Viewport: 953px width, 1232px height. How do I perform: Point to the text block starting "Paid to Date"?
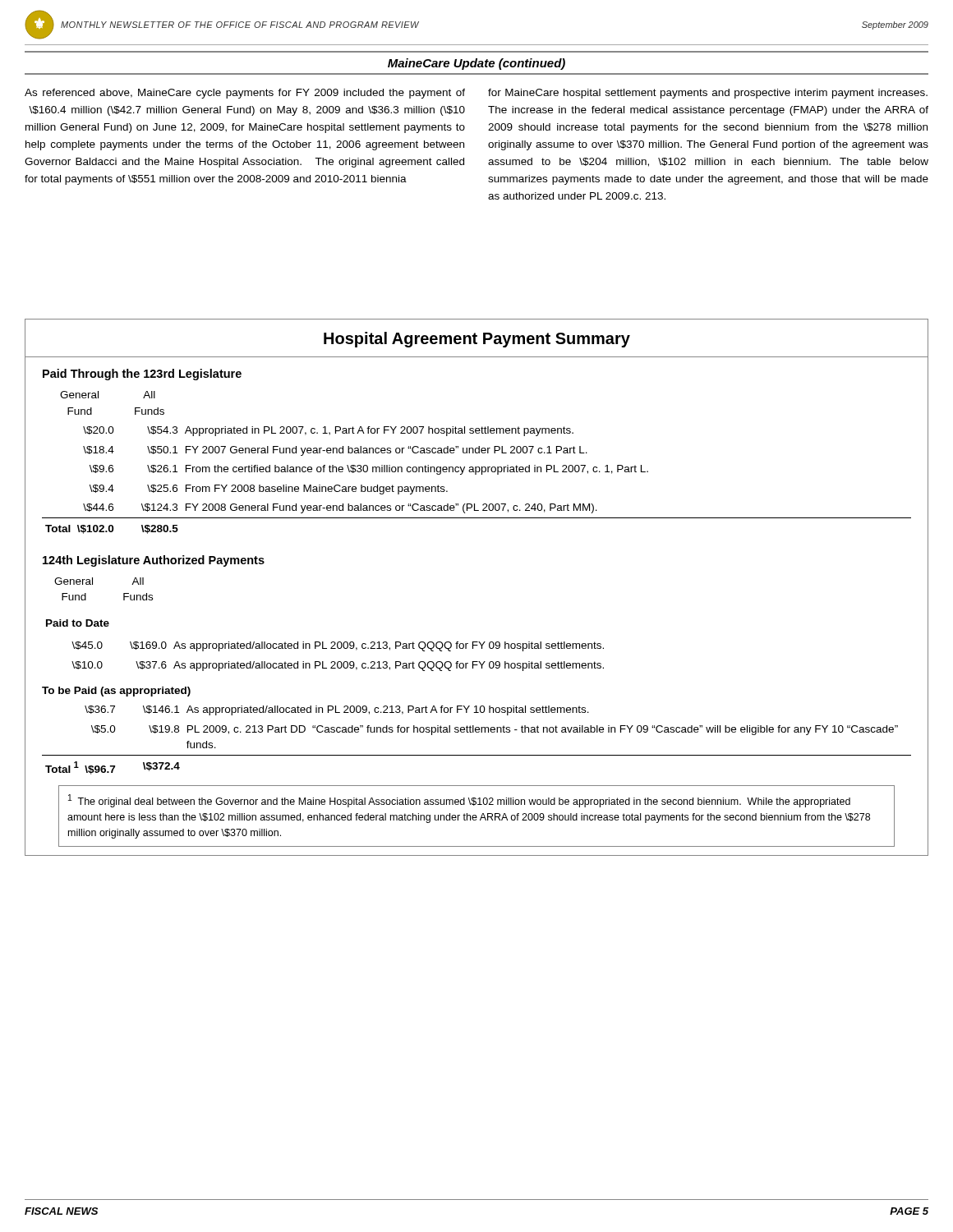tap(77, 623)
